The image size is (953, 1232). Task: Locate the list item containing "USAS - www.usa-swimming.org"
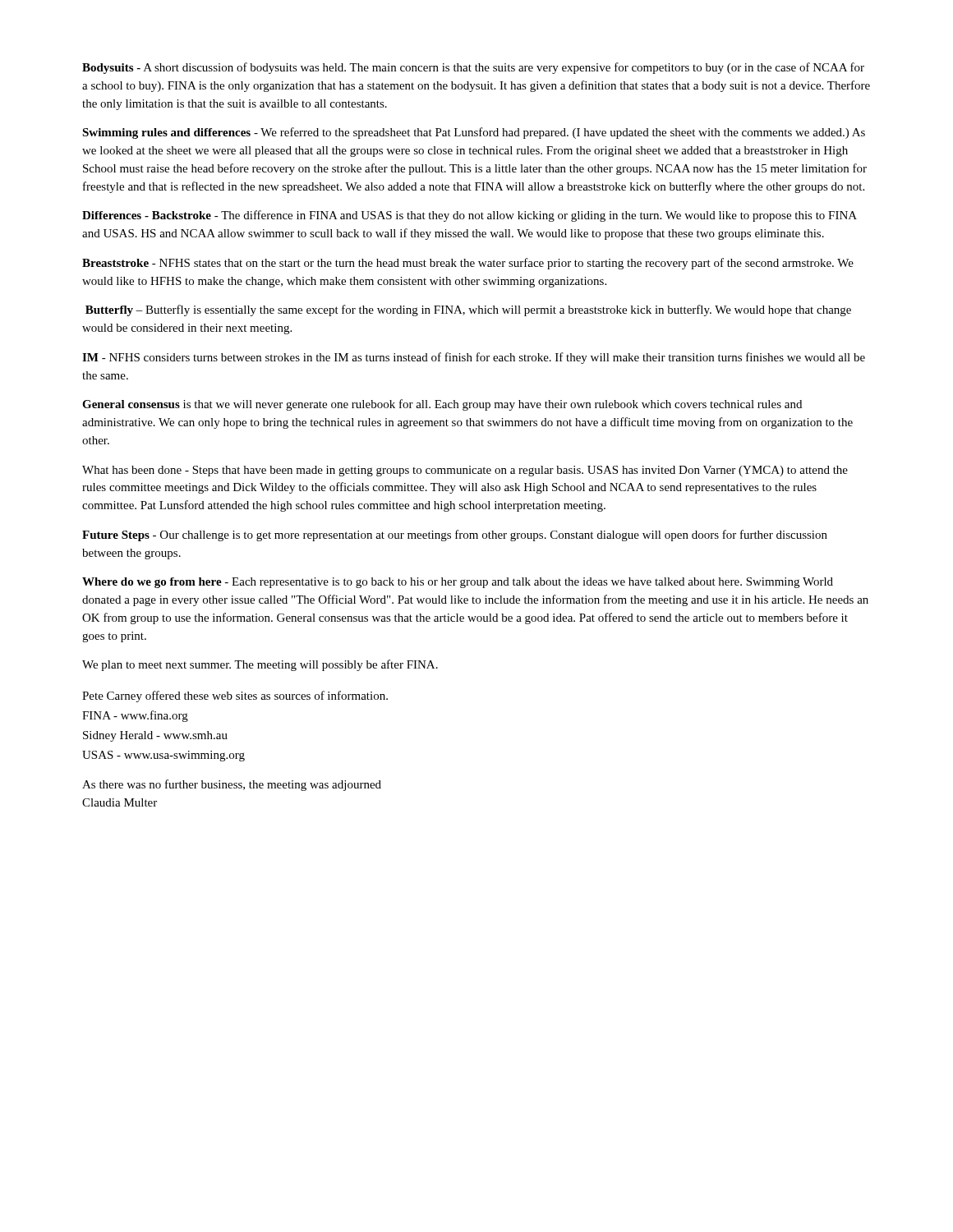coord(163,755)
